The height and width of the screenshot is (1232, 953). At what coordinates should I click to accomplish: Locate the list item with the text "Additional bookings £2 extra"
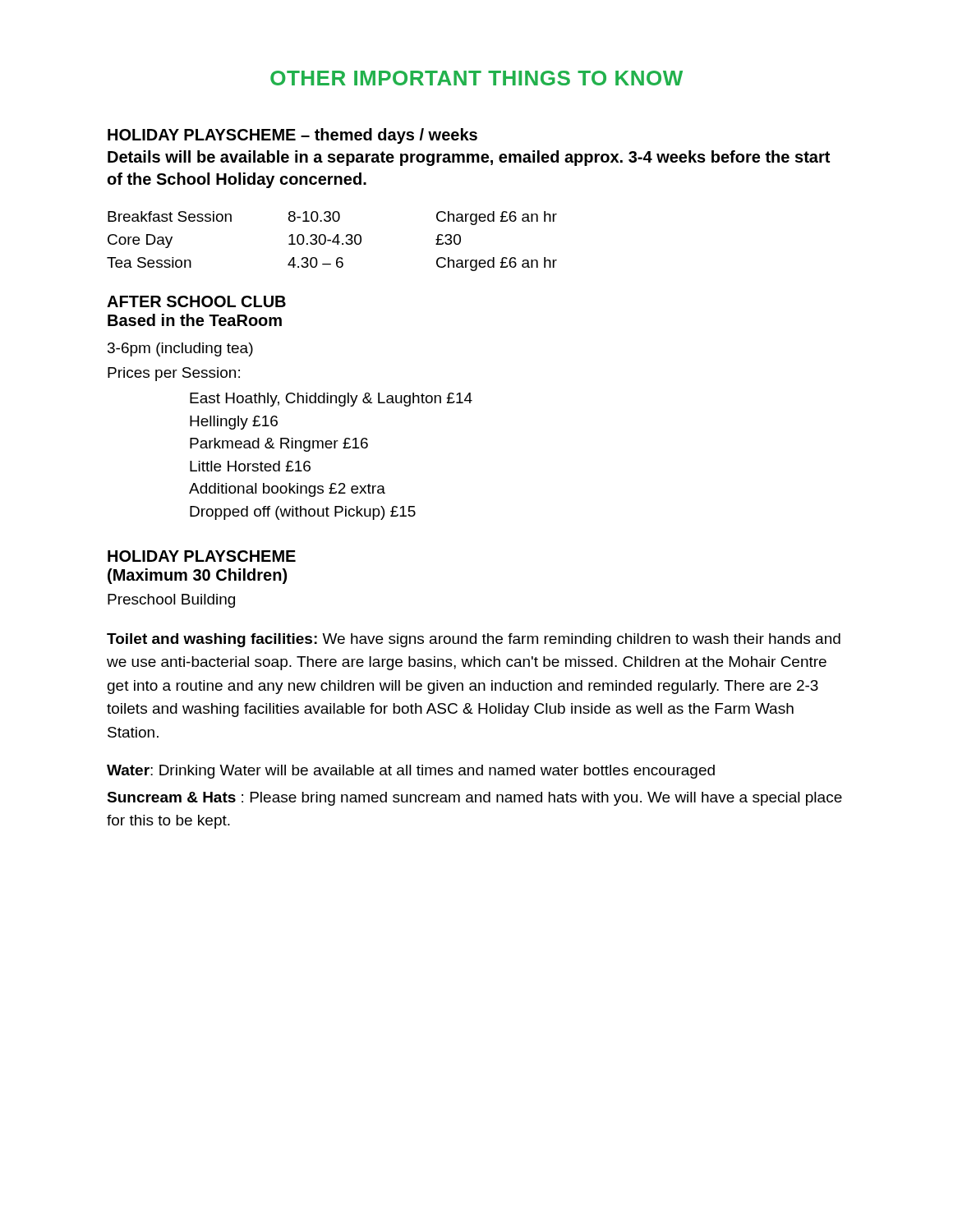point(287,488)
